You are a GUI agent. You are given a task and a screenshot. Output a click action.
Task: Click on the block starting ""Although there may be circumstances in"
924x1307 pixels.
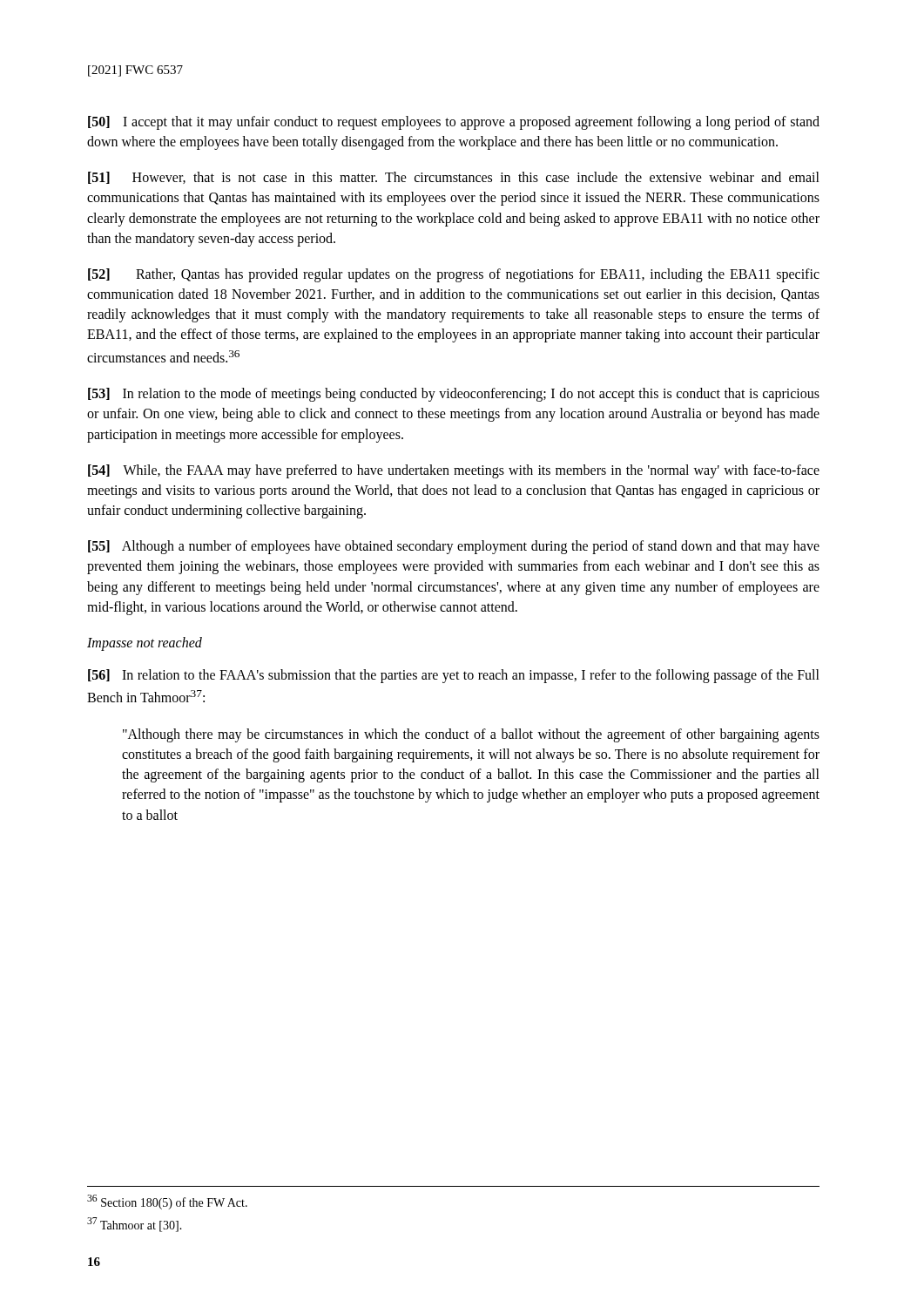coord(471,774)
